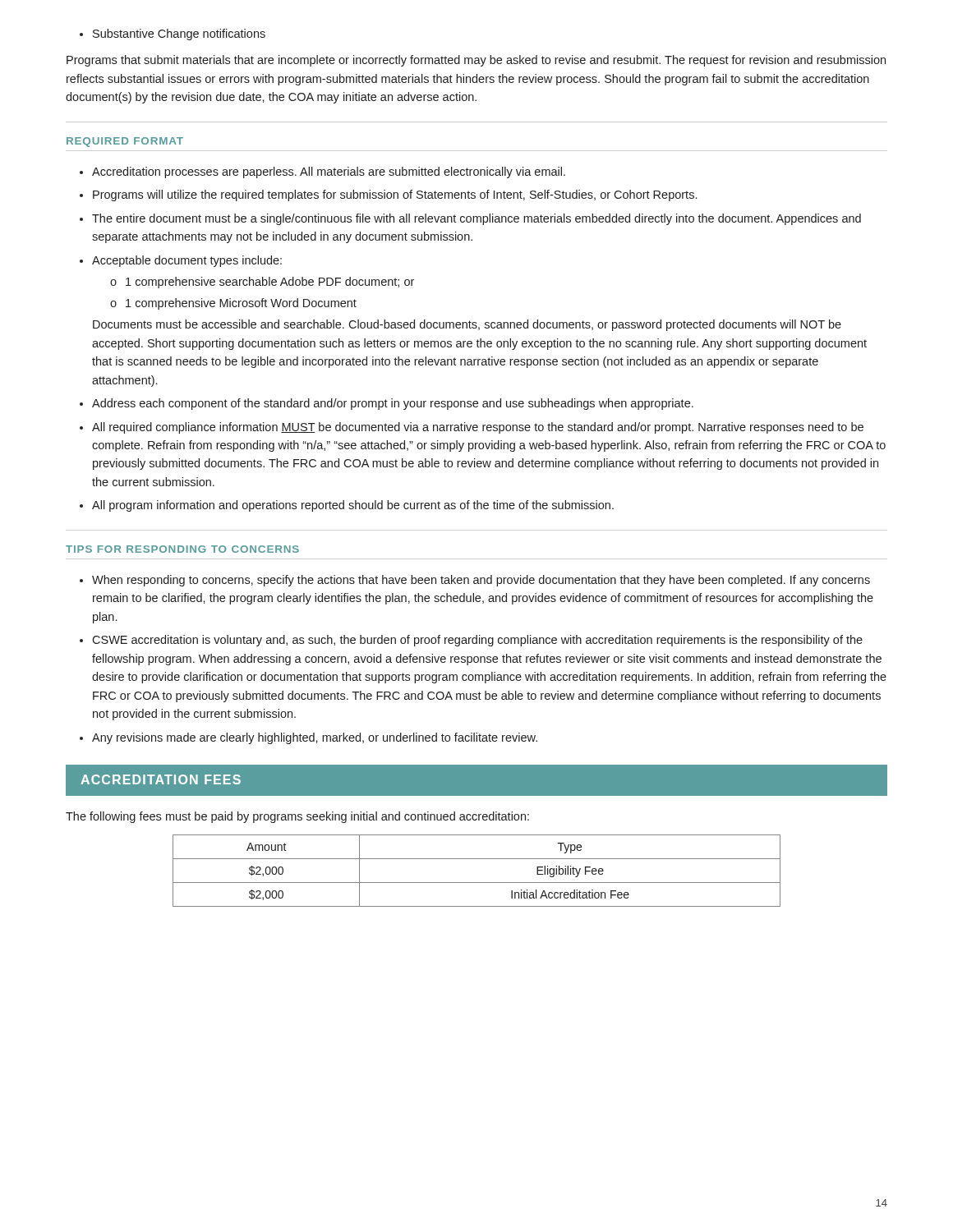953x1232 pixels.
Task: Where does it say "Substantive Change notifications"?
Action: 173,34
